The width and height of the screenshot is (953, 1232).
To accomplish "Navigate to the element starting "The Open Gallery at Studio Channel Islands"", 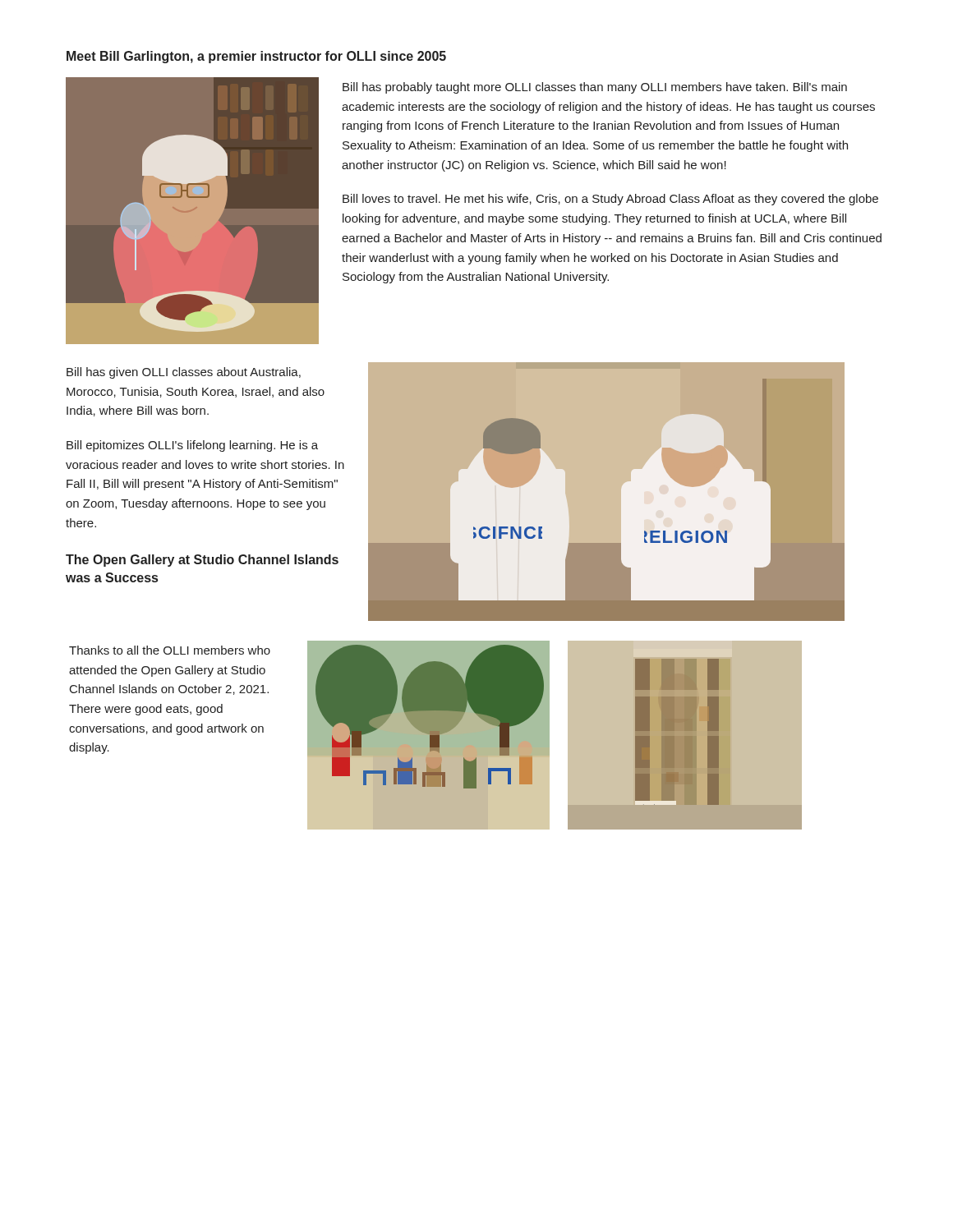I will pos(202,569).
